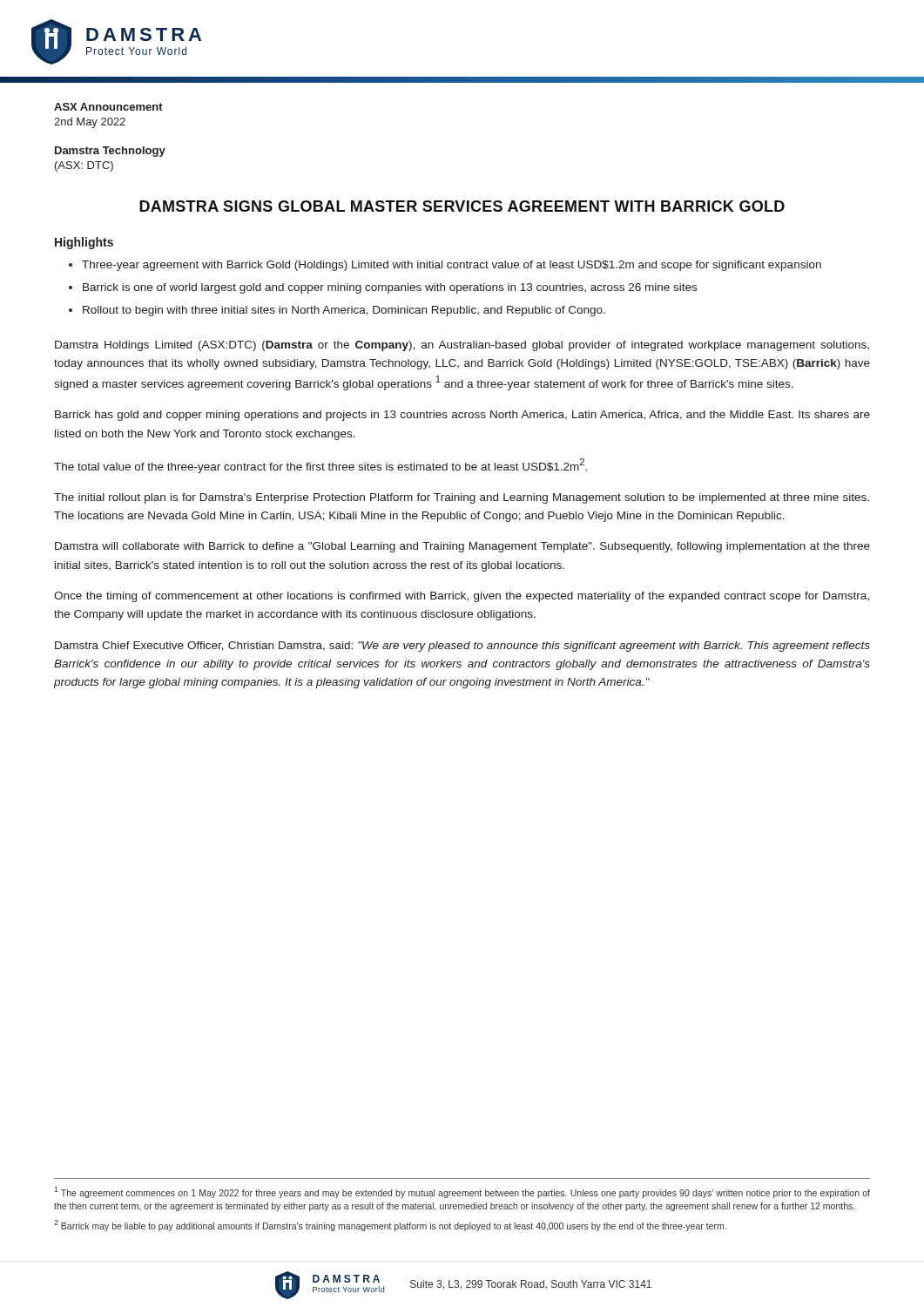Locate the section header that reads "ASX Announcement"

coord(108,107)
